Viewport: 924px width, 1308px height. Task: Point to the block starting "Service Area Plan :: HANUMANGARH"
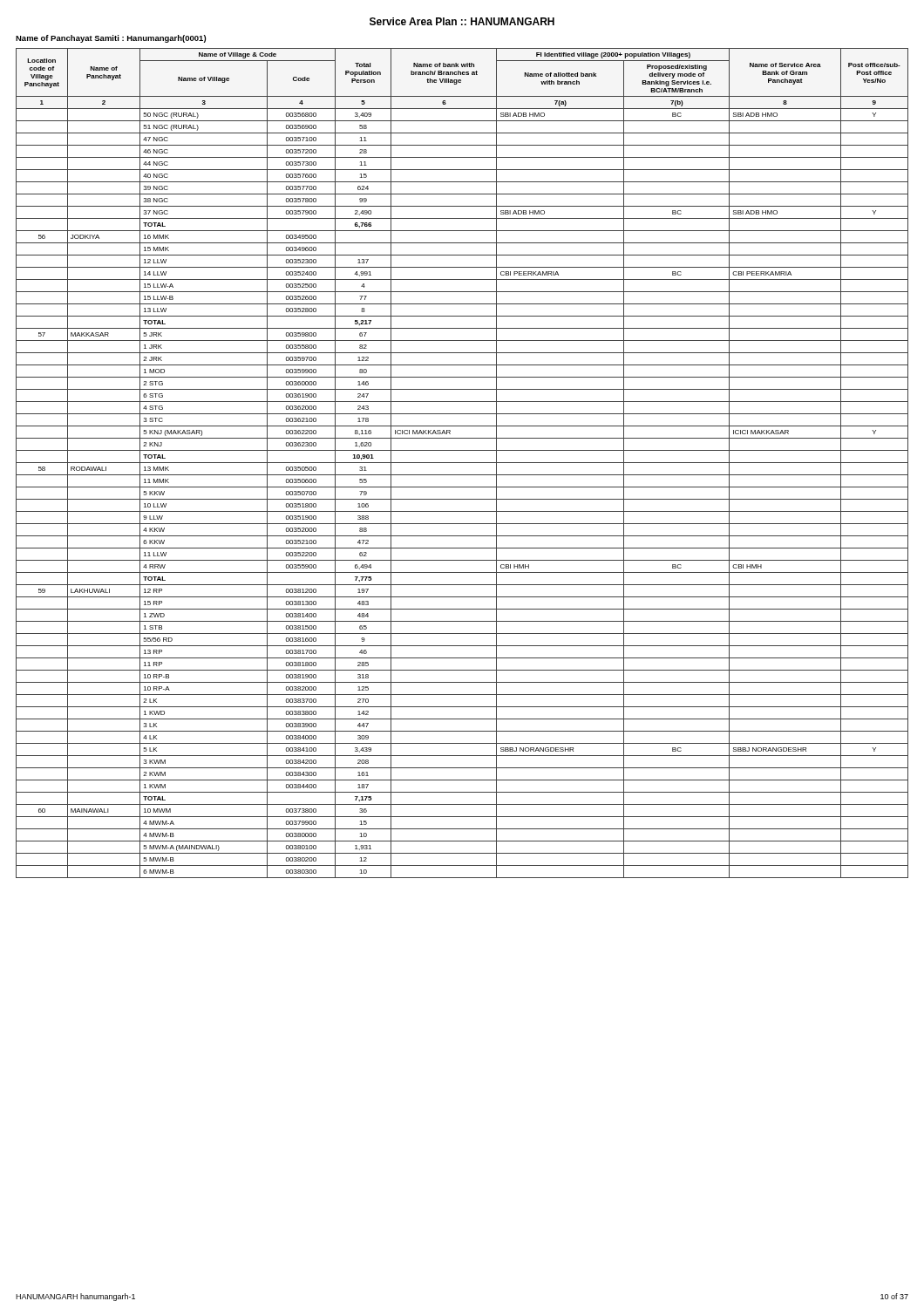click(462, 22)
